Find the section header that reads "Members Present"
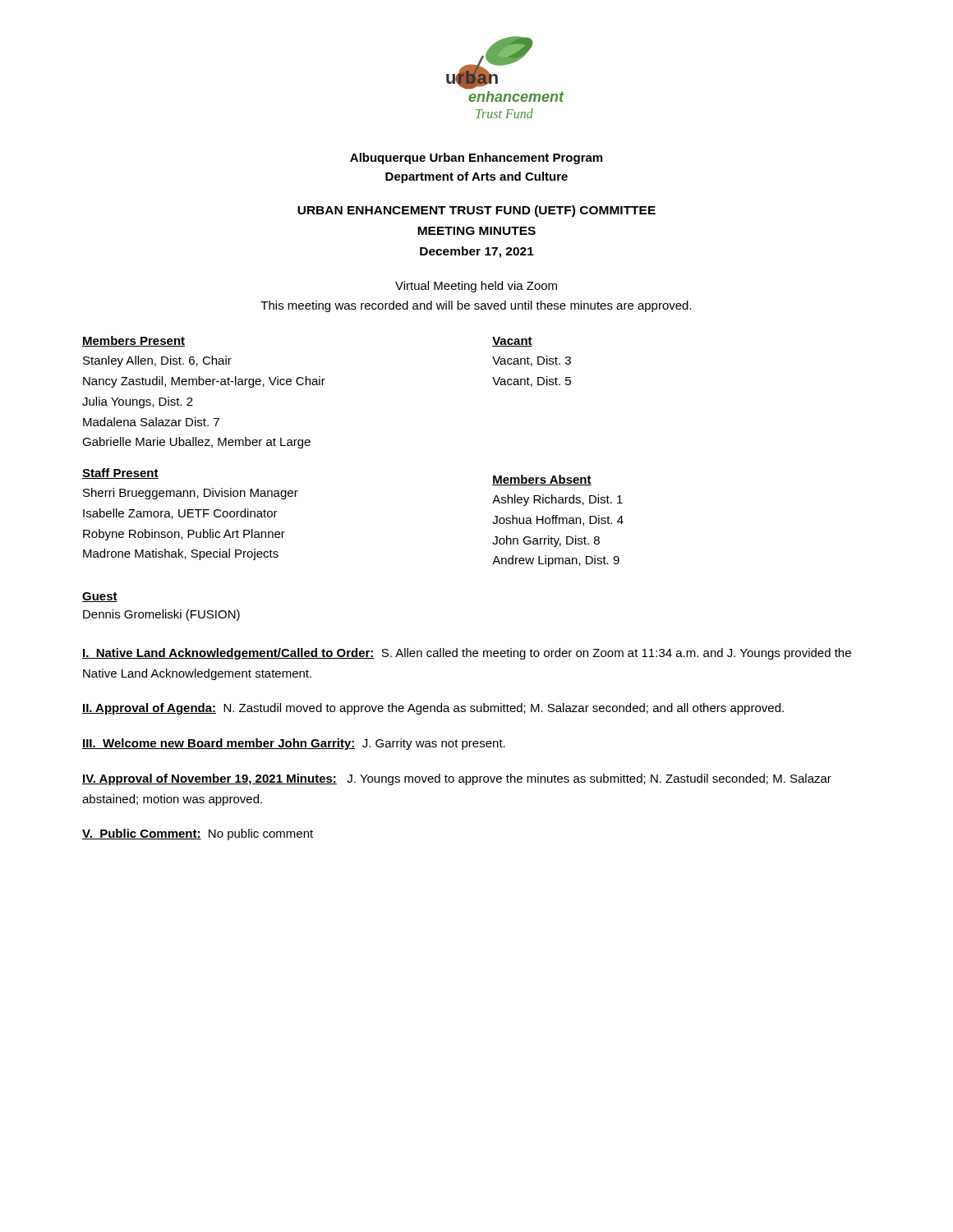The width and height of the screenshot is (953, 1232). coord(134,341)
